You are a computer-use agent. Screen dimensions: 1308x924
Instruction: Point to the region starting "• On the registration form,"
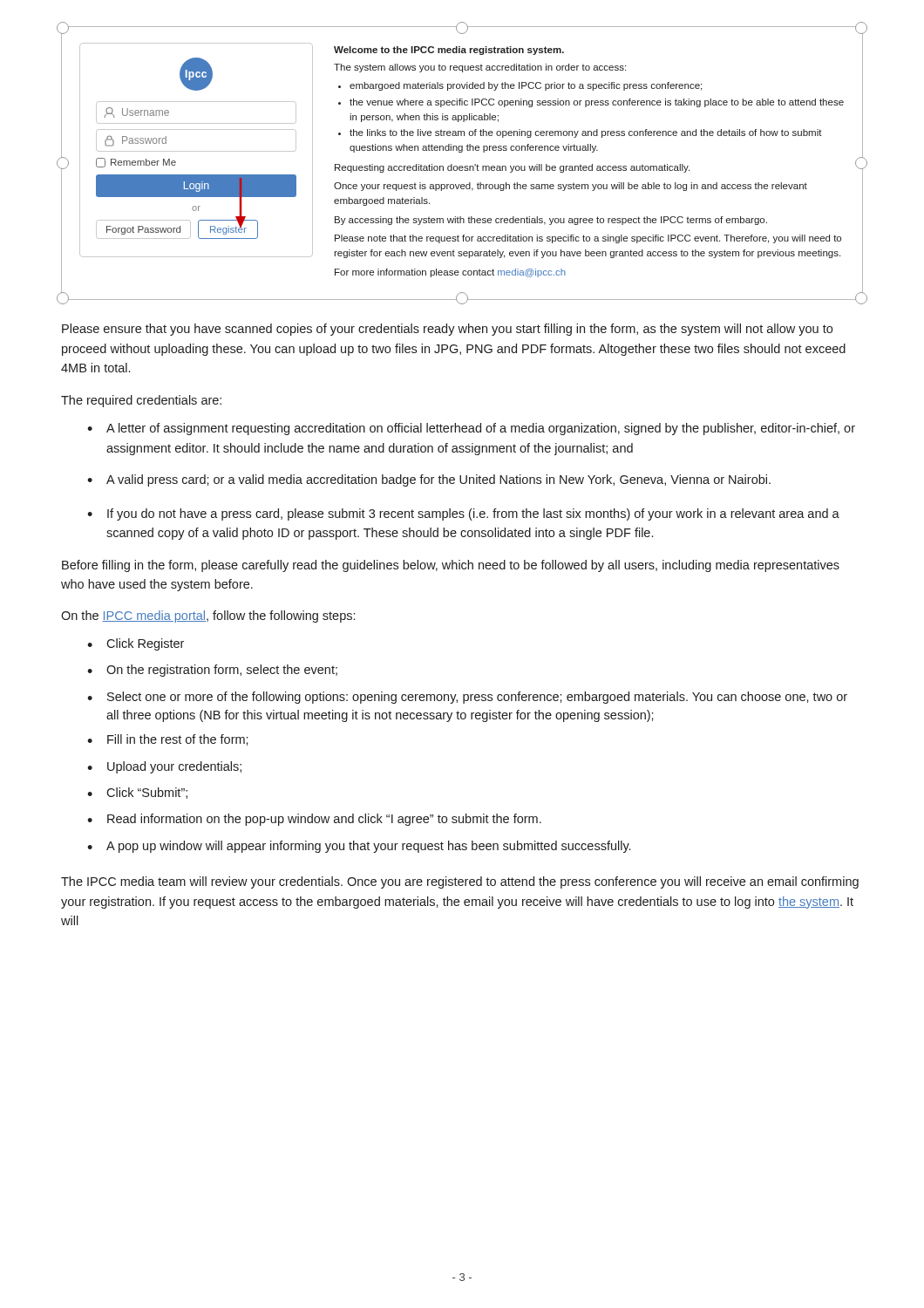pyautogui.click(x=212, y=671)
